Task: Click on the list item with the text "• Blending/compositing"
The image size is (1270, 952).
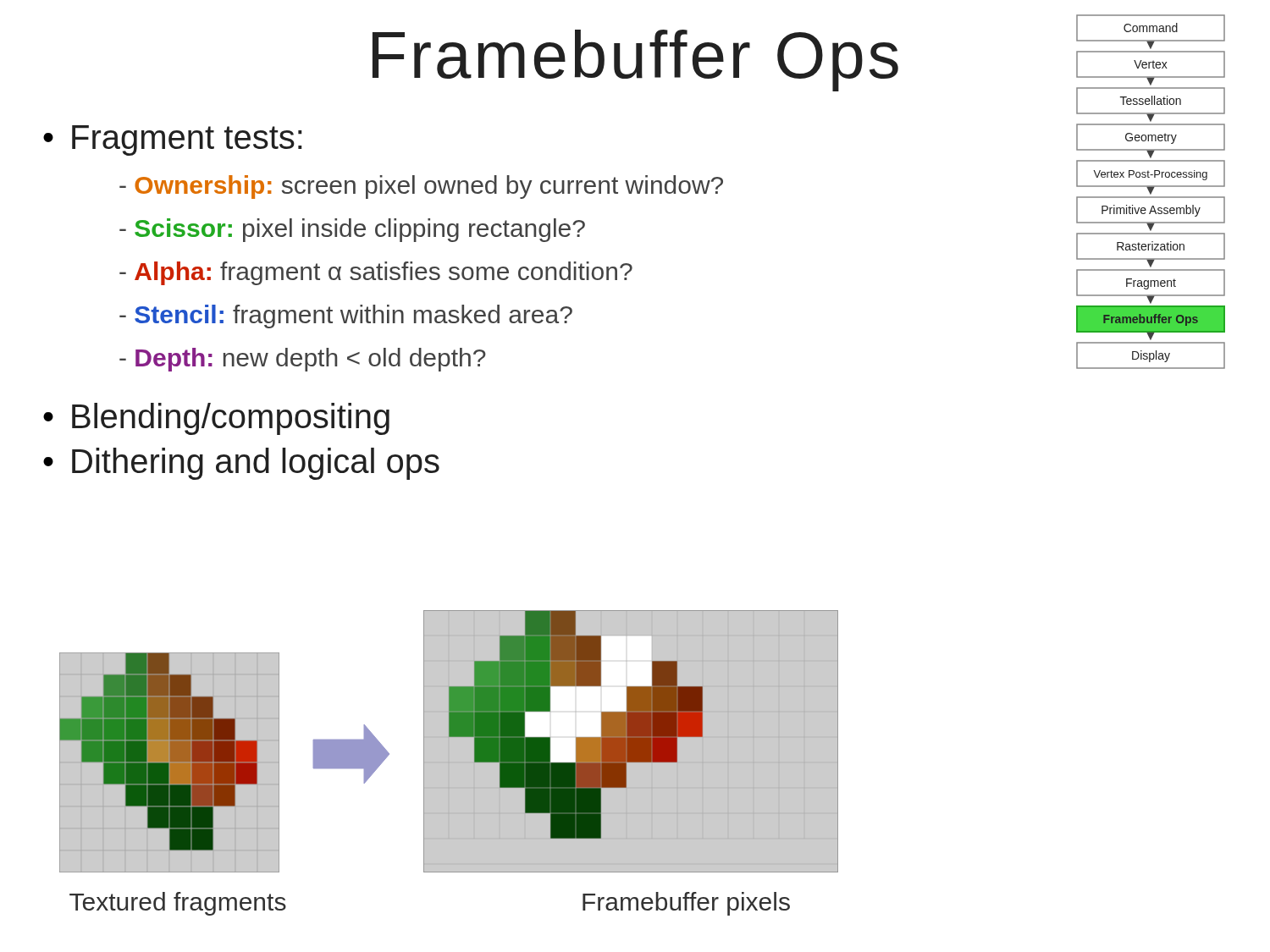Action: click(x=217, y=417)
